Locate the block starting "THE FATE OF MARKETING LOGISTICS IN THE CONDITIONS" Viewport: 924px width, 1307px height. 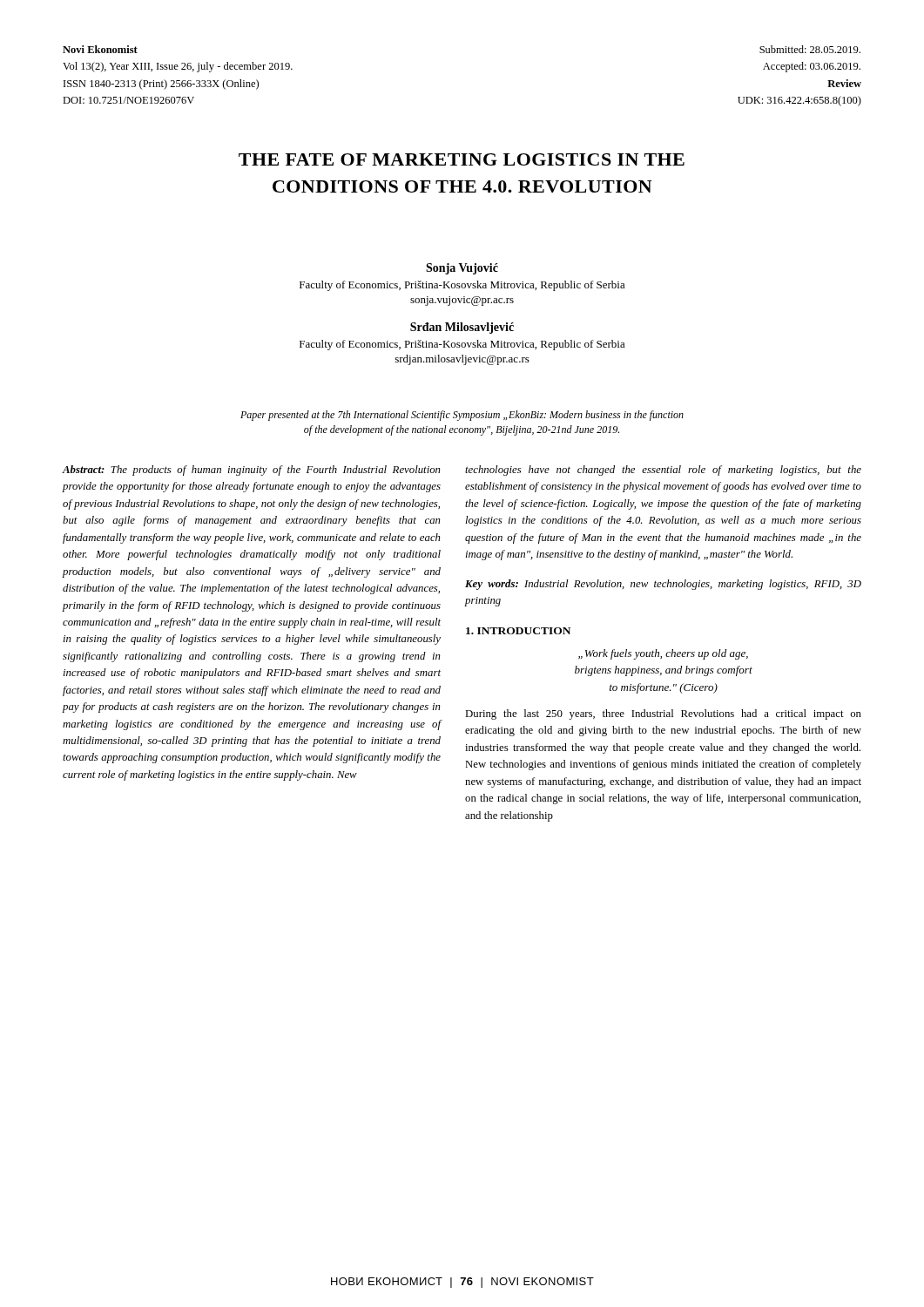[x=462, y=172]
